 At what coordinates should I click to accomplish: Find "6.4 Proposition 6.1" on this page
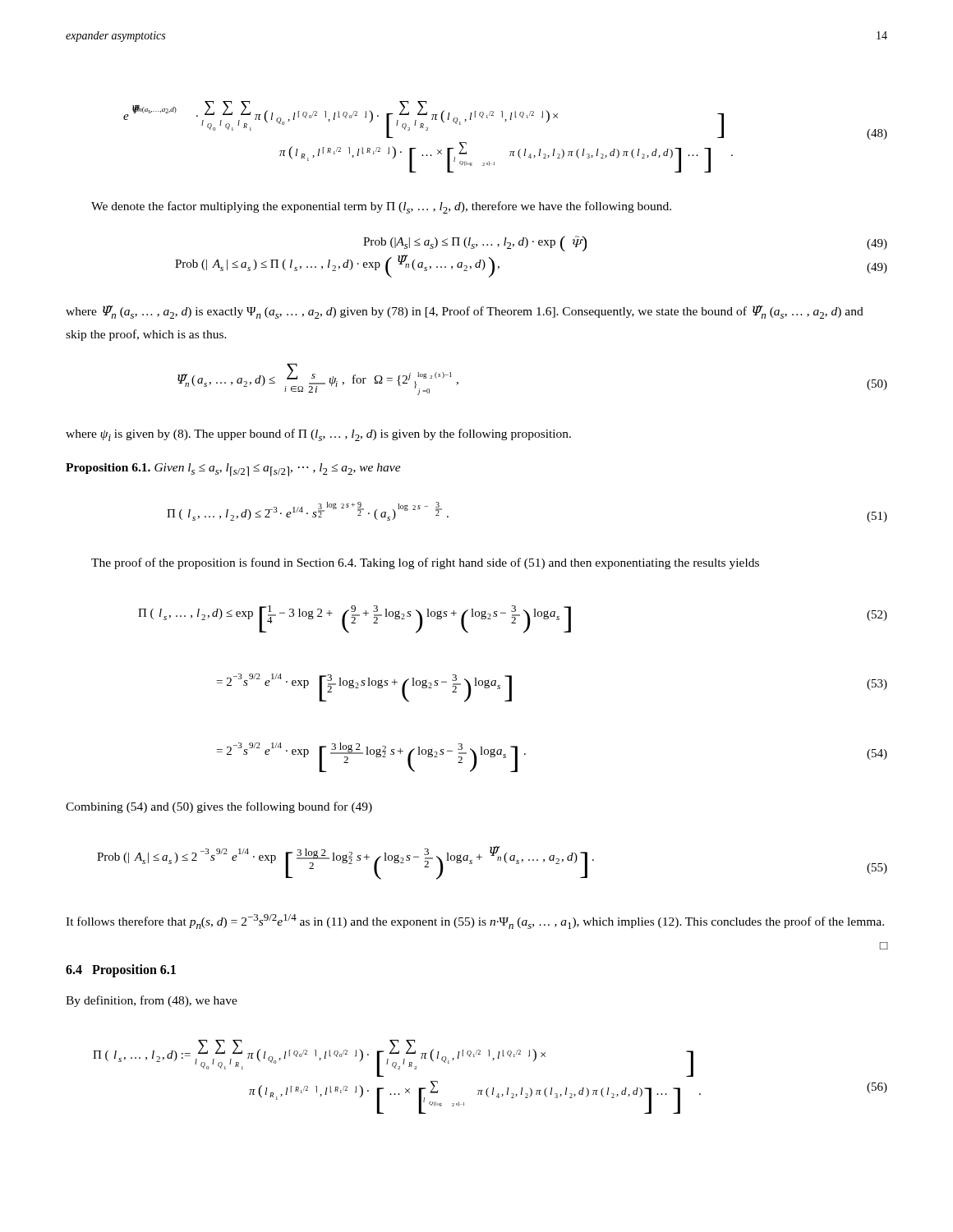pyautogui.click(x=121, y=969)
